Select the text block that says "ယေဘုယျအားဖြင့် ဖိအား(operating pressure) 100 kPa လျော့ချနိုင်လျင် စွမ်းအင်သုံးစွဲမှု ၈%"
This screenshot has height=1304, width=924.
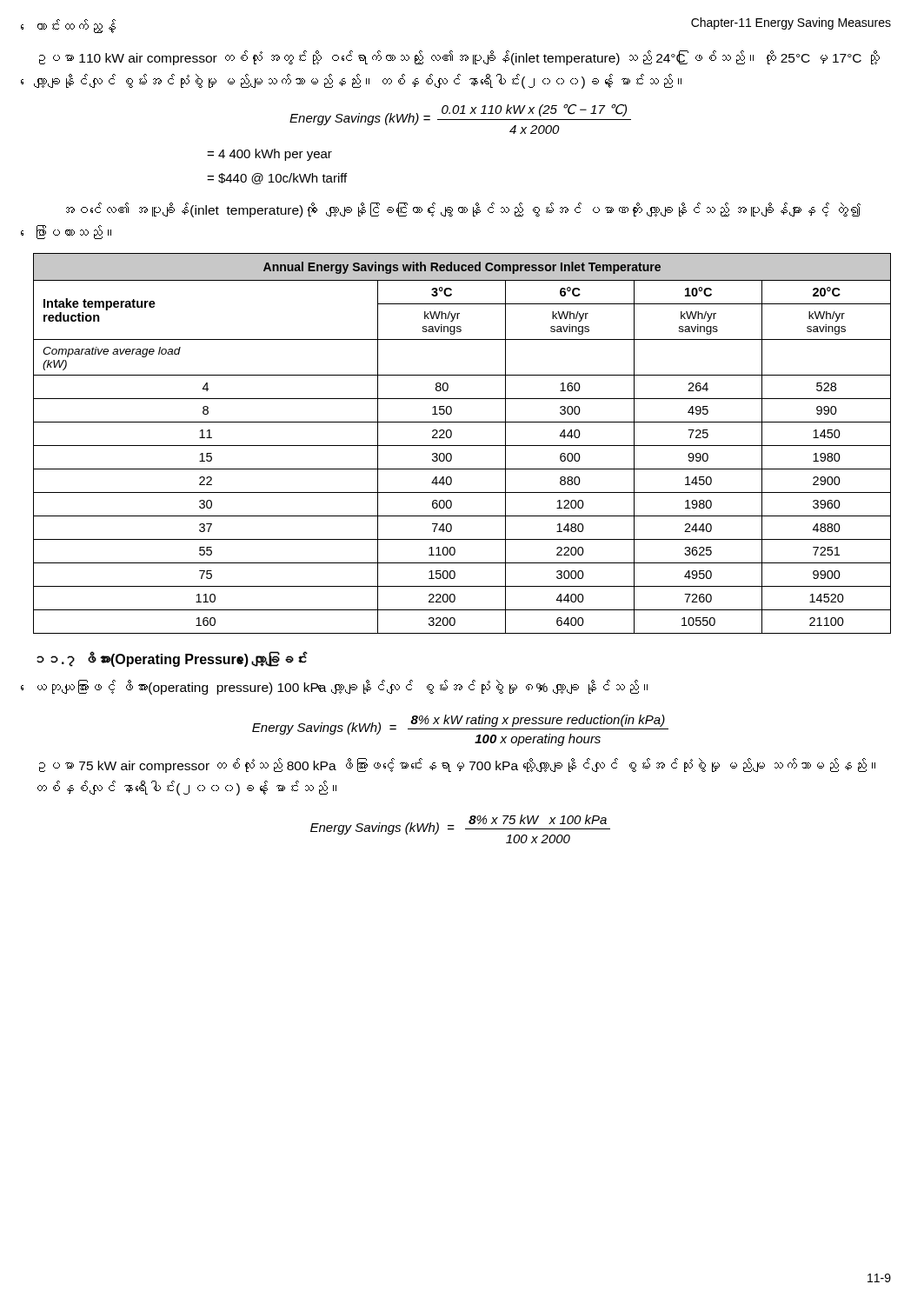click(x=343, y=688)
